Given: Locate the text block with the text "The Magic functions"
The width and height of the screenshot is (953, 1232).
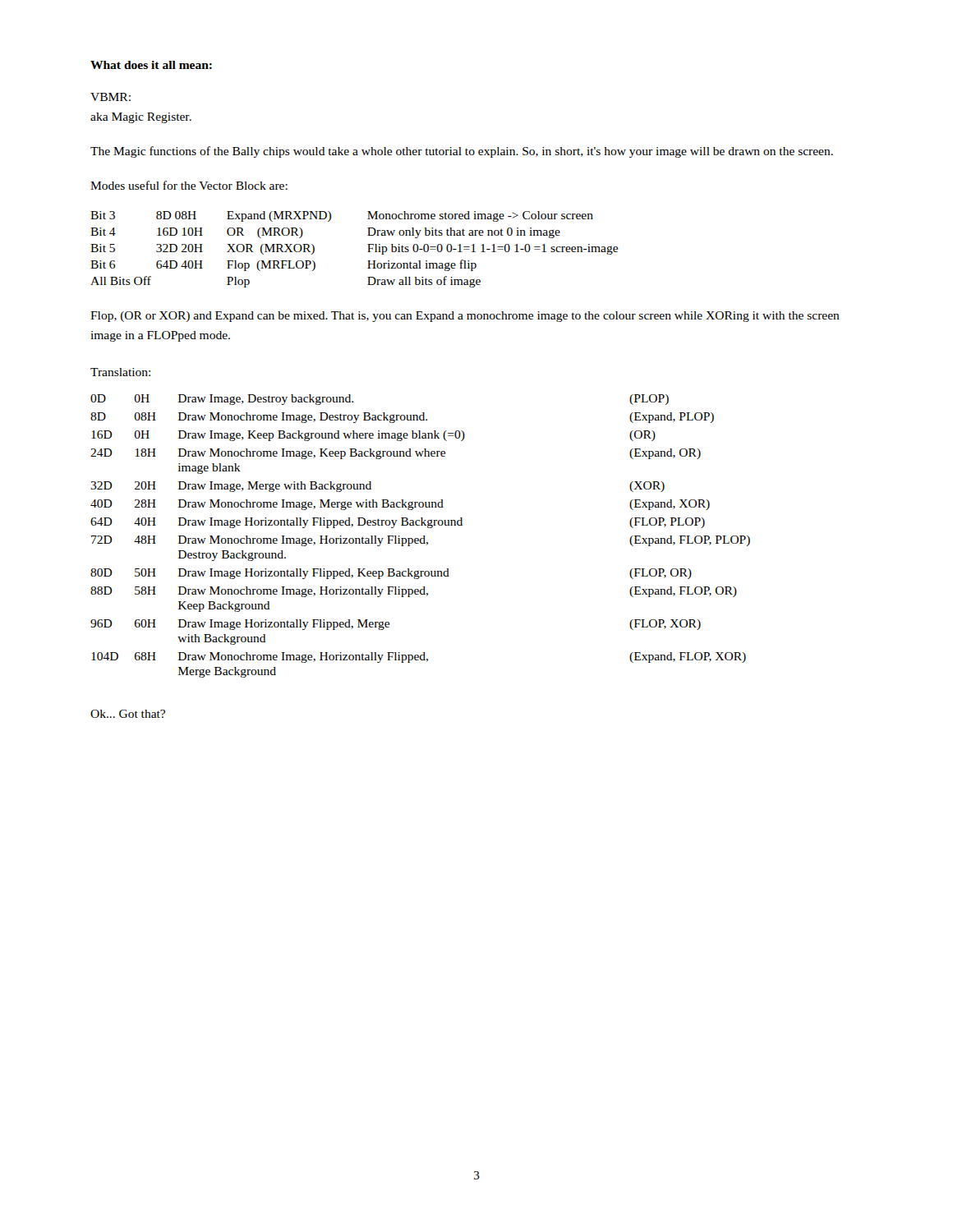Looking at the screenshot, I should (462, 151).
